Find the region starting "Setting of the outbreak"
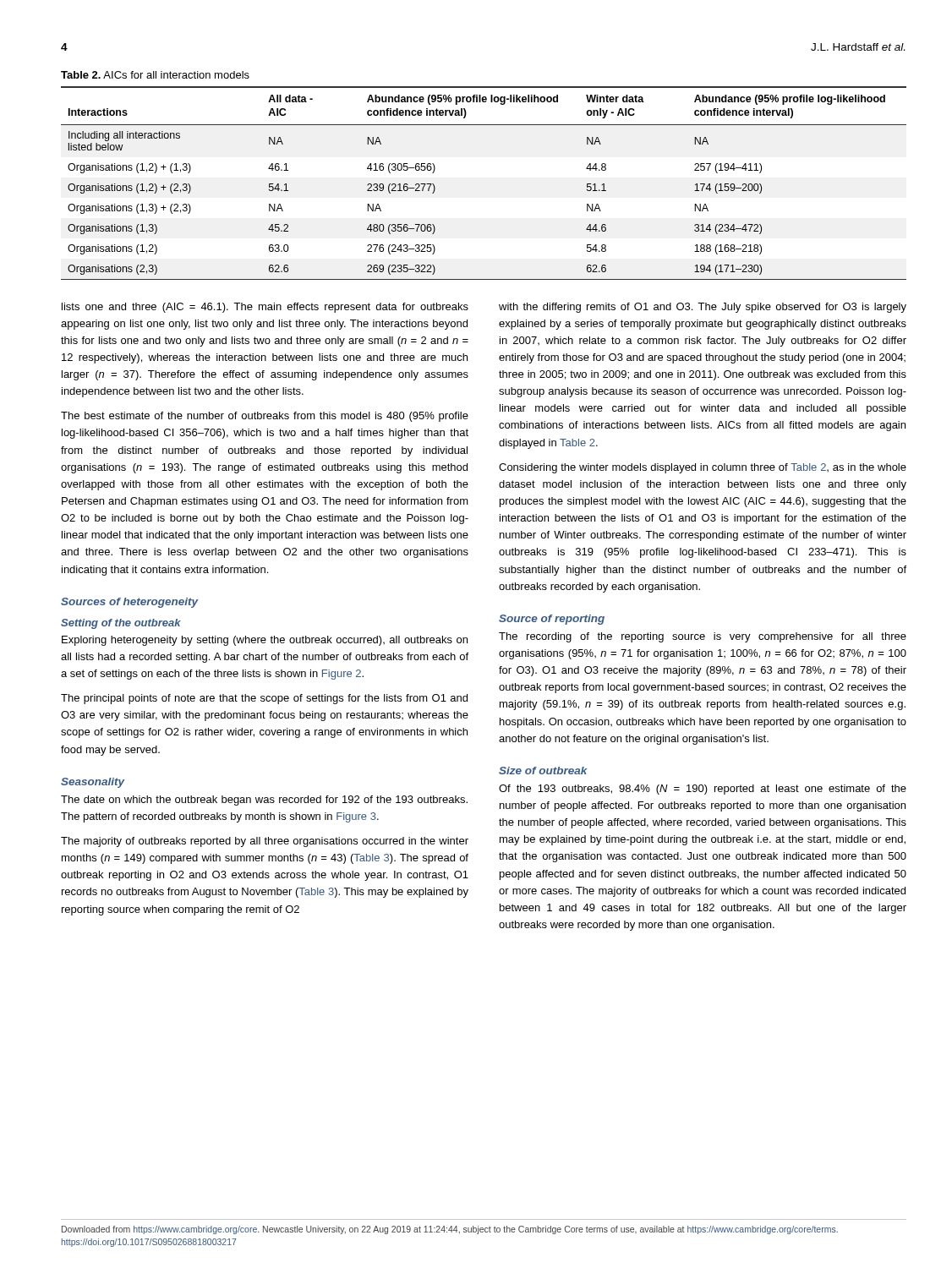 (x=121, y=622)
